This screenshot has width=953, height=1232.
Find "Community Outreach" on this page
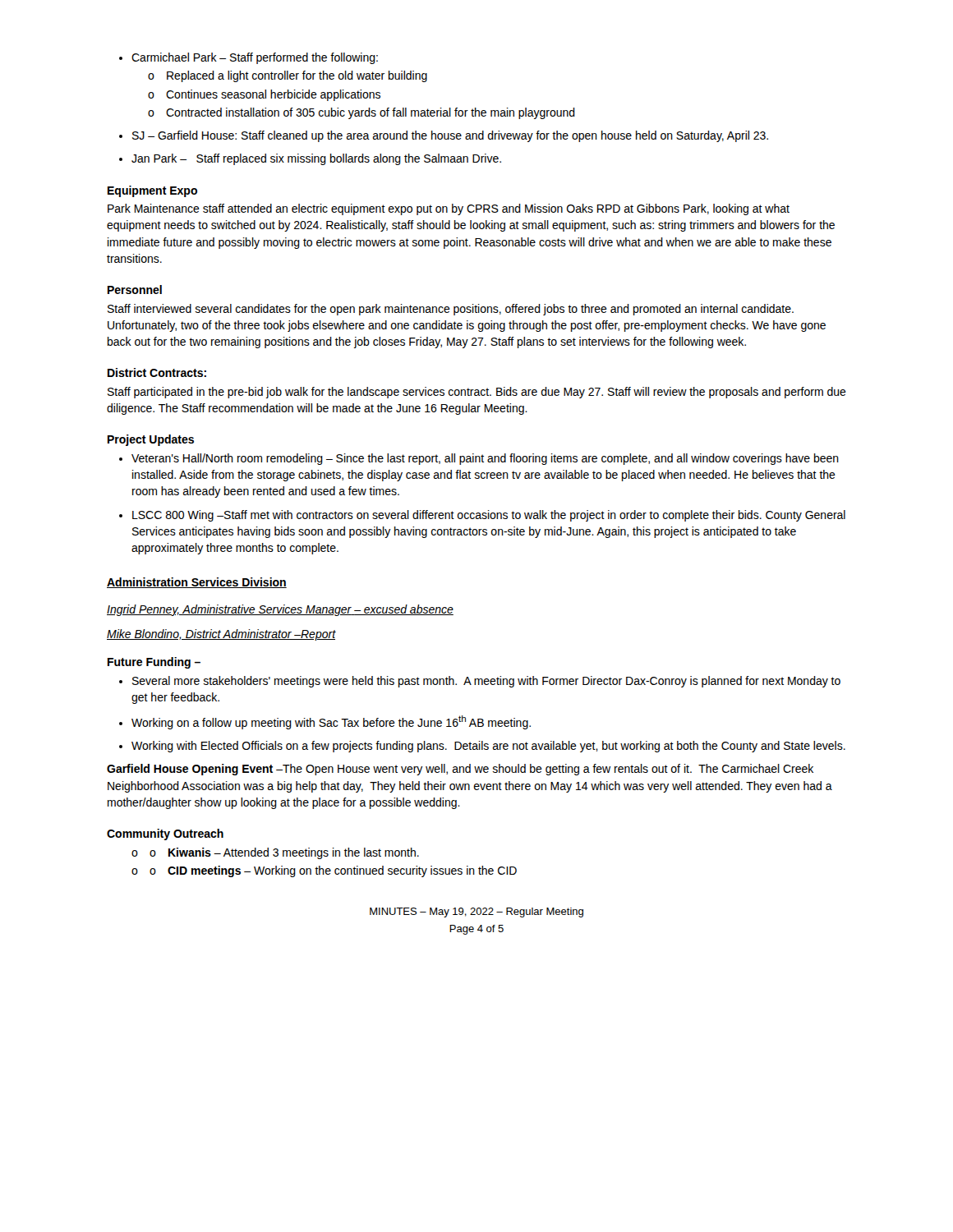165,834
